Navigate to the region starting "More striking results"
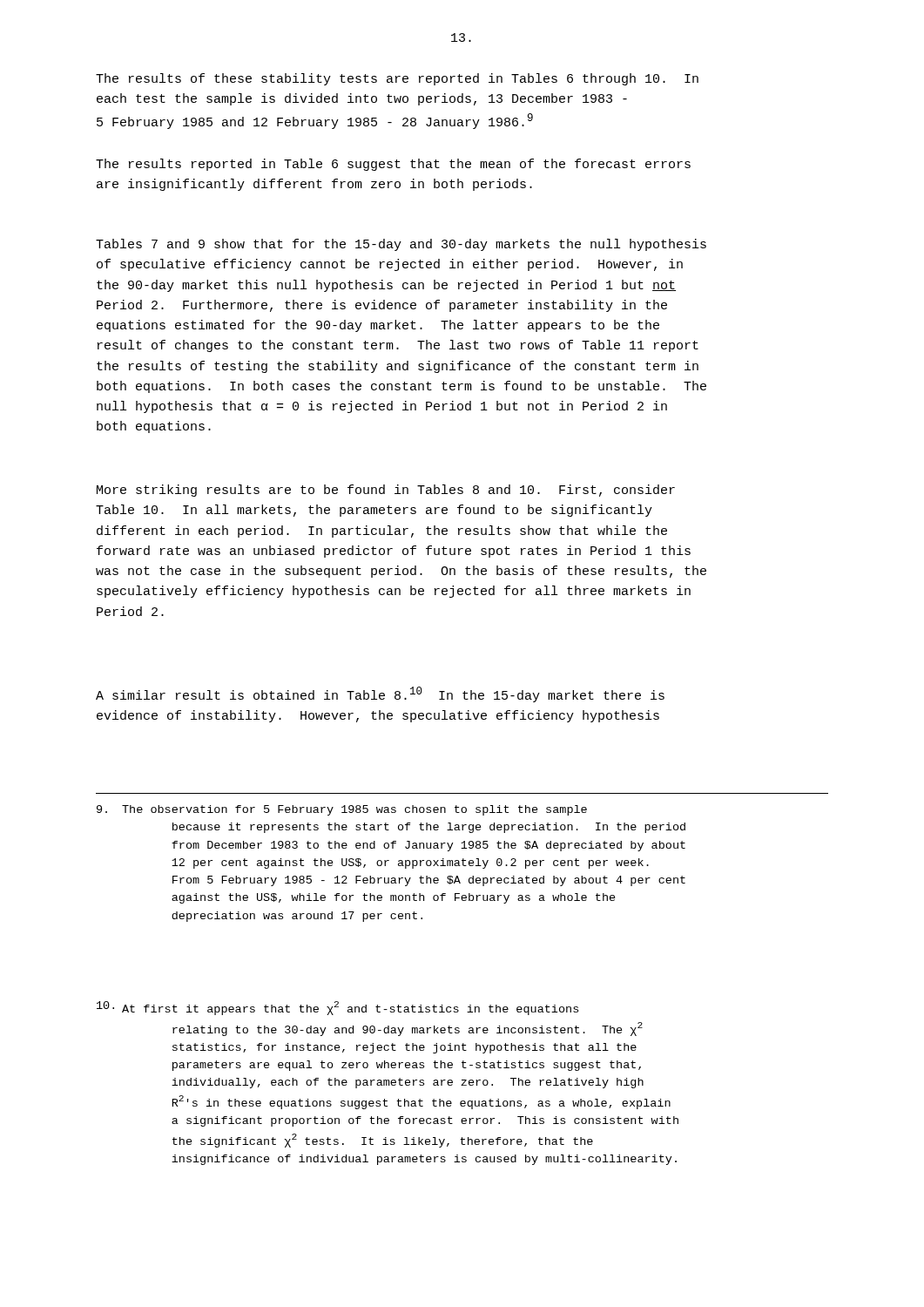Image resolution: width=924 pixels, height=1307 pixels. [x=402, y=552]
